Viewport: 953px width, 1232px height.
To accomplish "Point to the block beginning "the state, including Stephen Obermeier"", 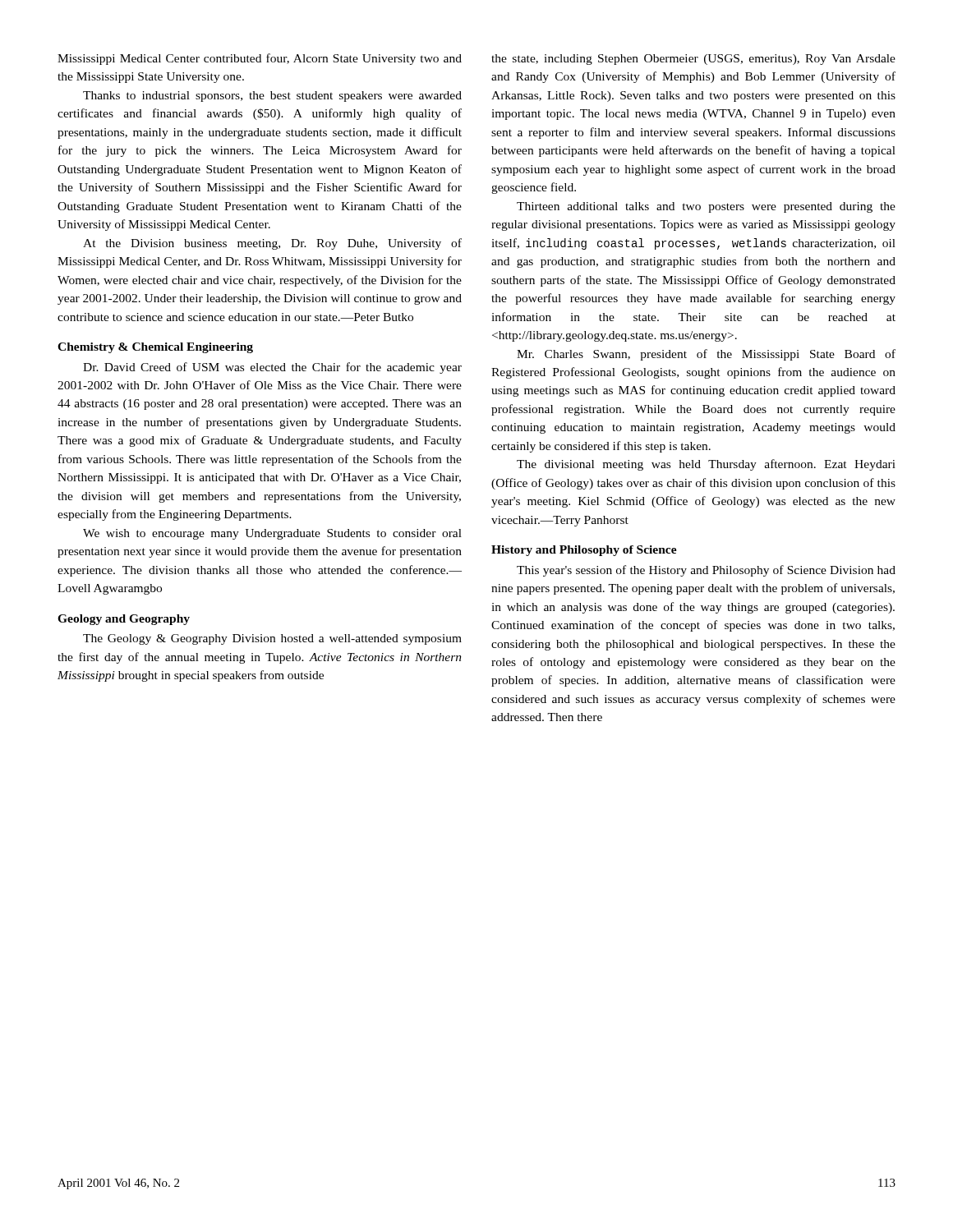I will 693,289.
